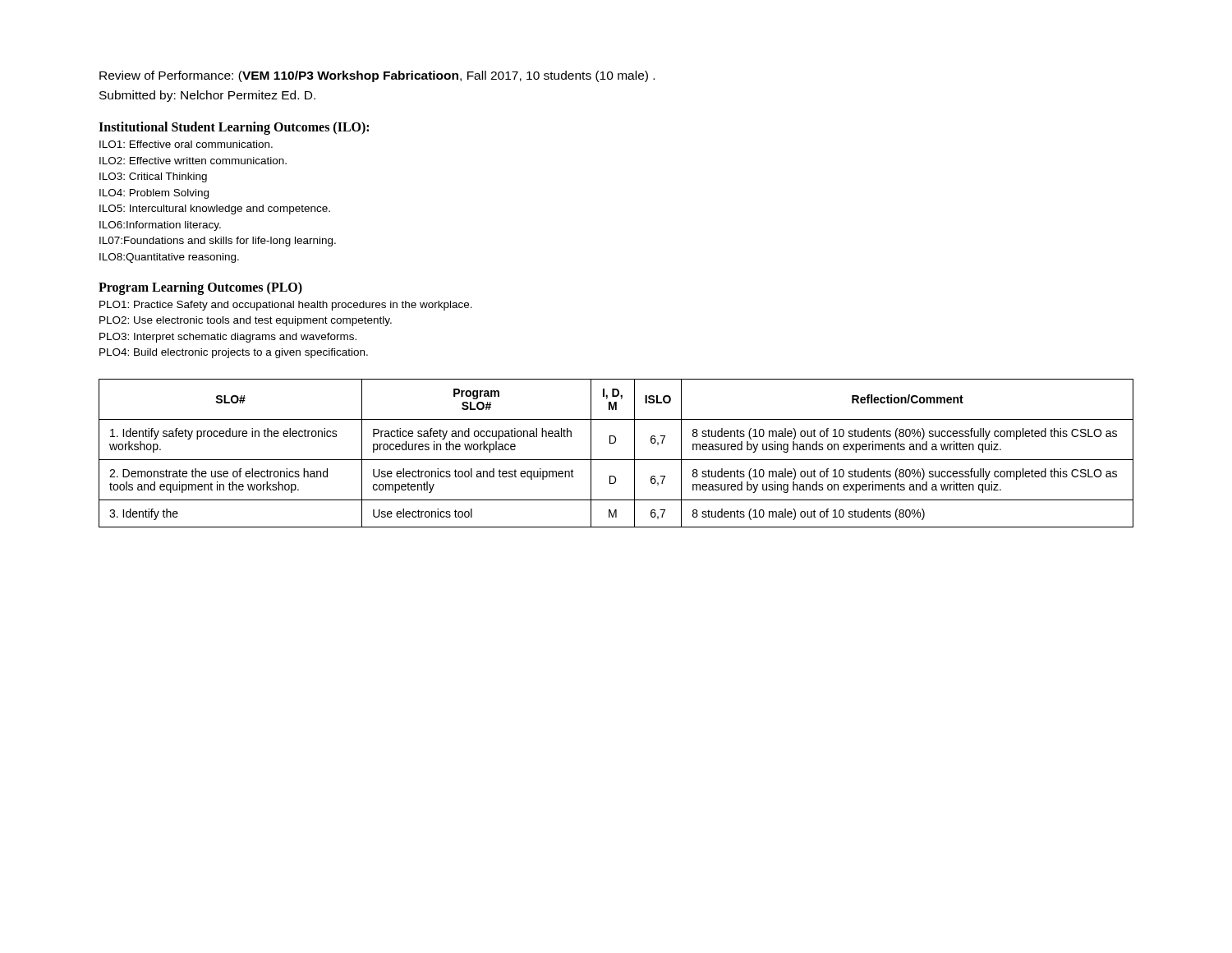Screen dimensions: 953x1232
Task: Find the list item with the text "PLO3: Interpret schematic diagrams and waveforms."
Action: (x=228, y=336)
